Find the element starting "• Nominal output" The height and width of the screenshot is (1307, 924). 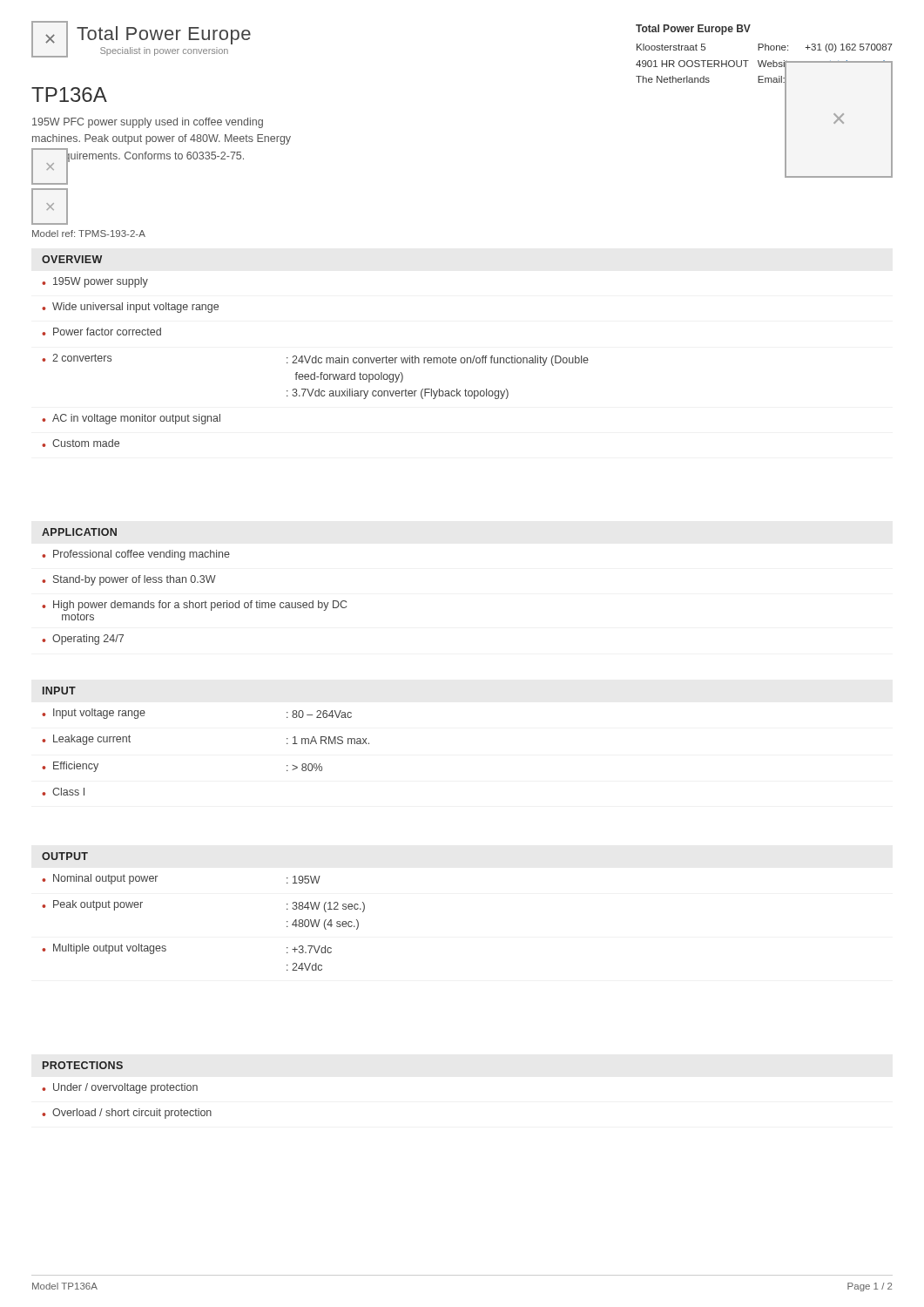tap(100, 879)
